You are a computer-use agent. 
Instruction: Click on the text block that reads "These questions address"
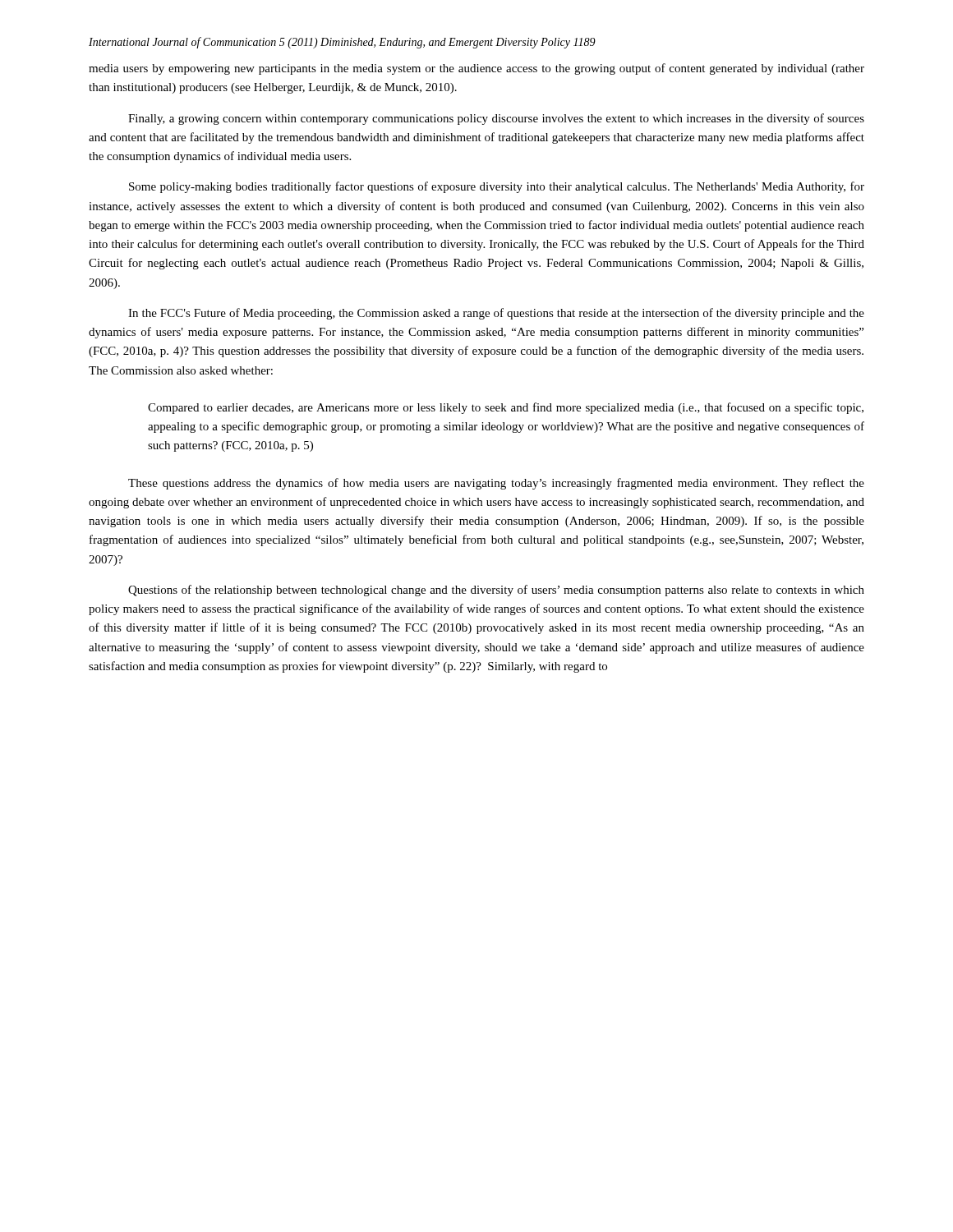click(x=476, y=521)
